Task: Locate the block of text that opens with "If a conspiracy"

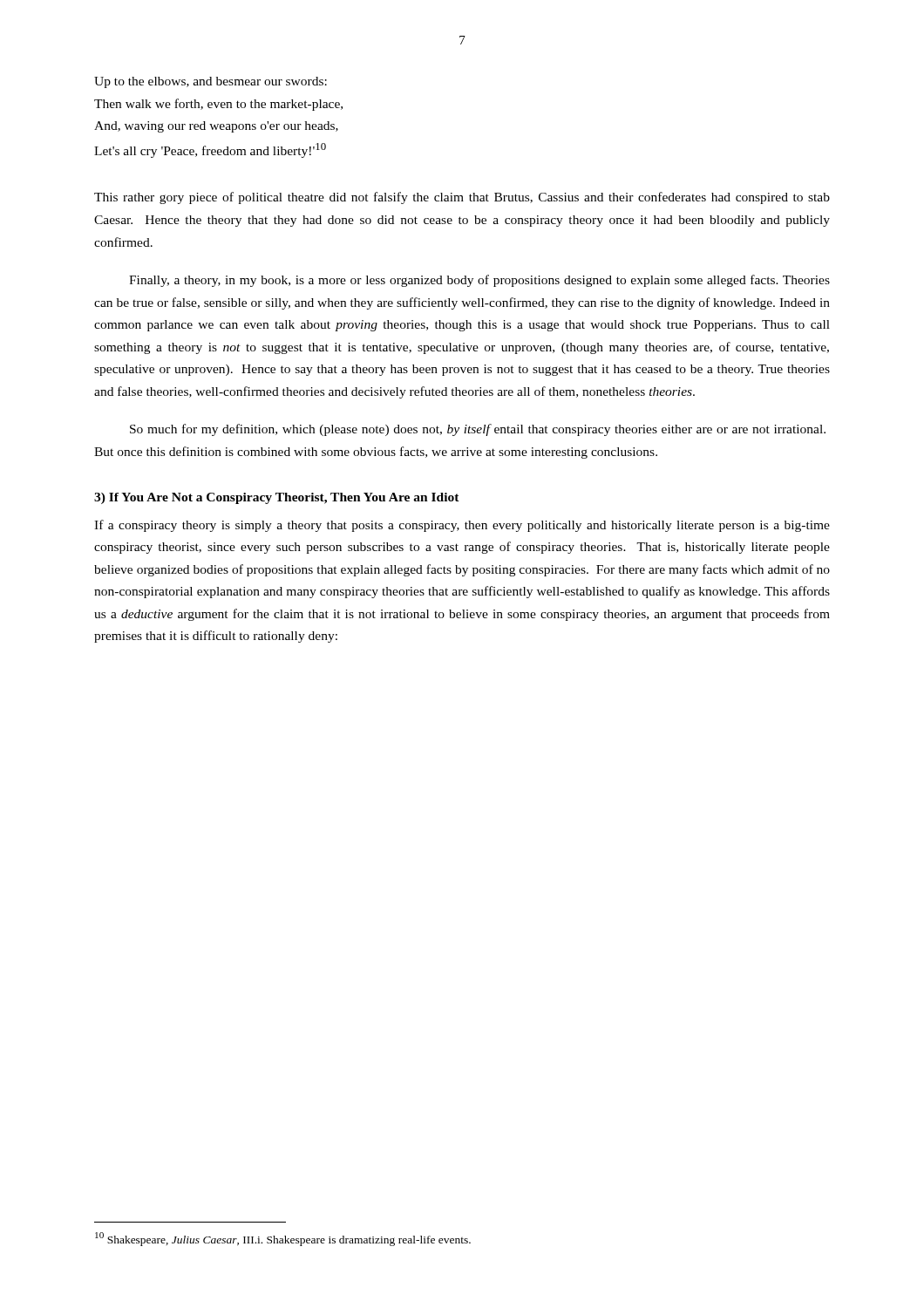Action: (462, 580)
